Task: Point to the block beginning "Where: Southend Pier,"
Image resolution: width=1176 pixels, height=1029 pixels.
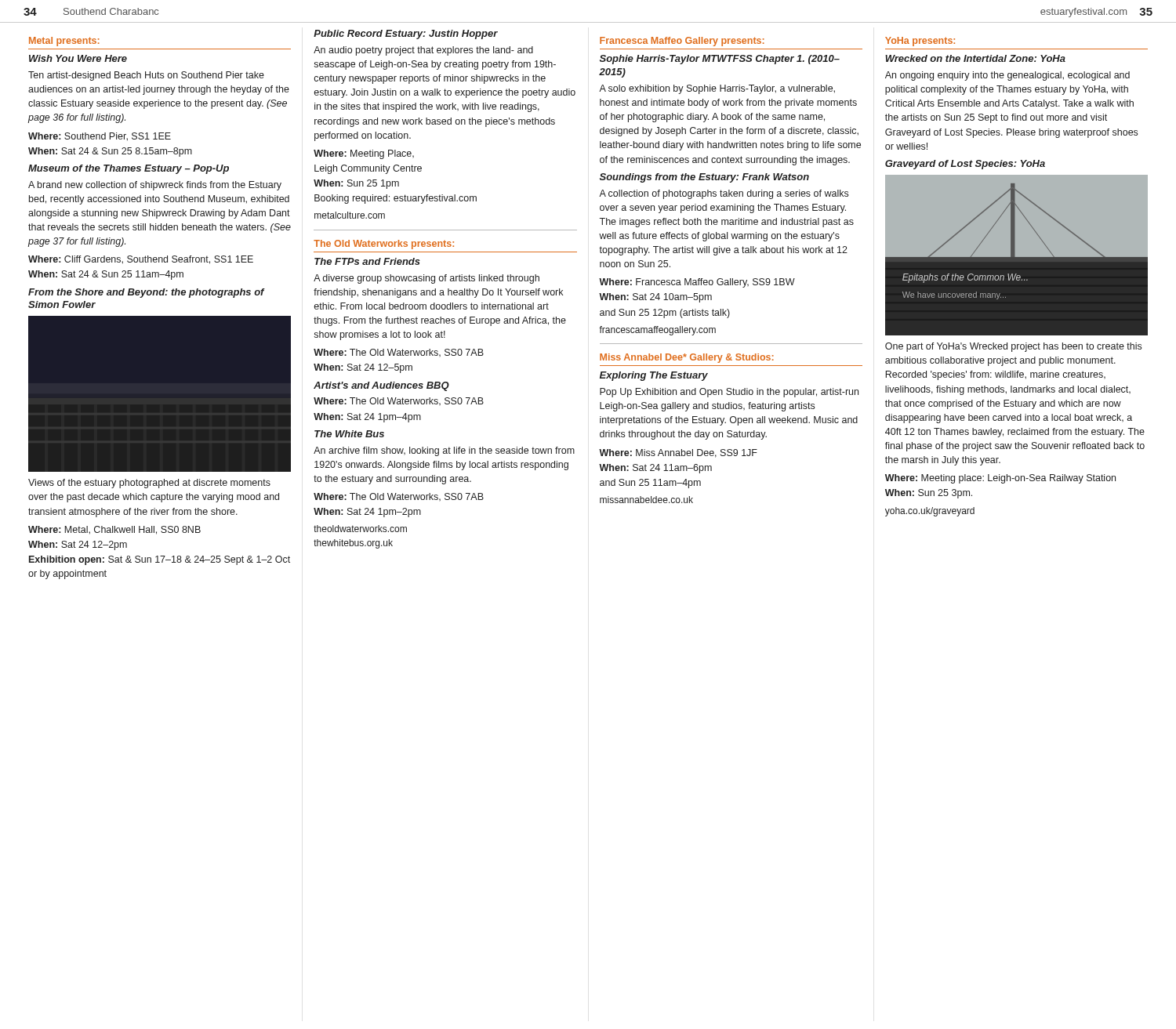Action: [160, 144]
